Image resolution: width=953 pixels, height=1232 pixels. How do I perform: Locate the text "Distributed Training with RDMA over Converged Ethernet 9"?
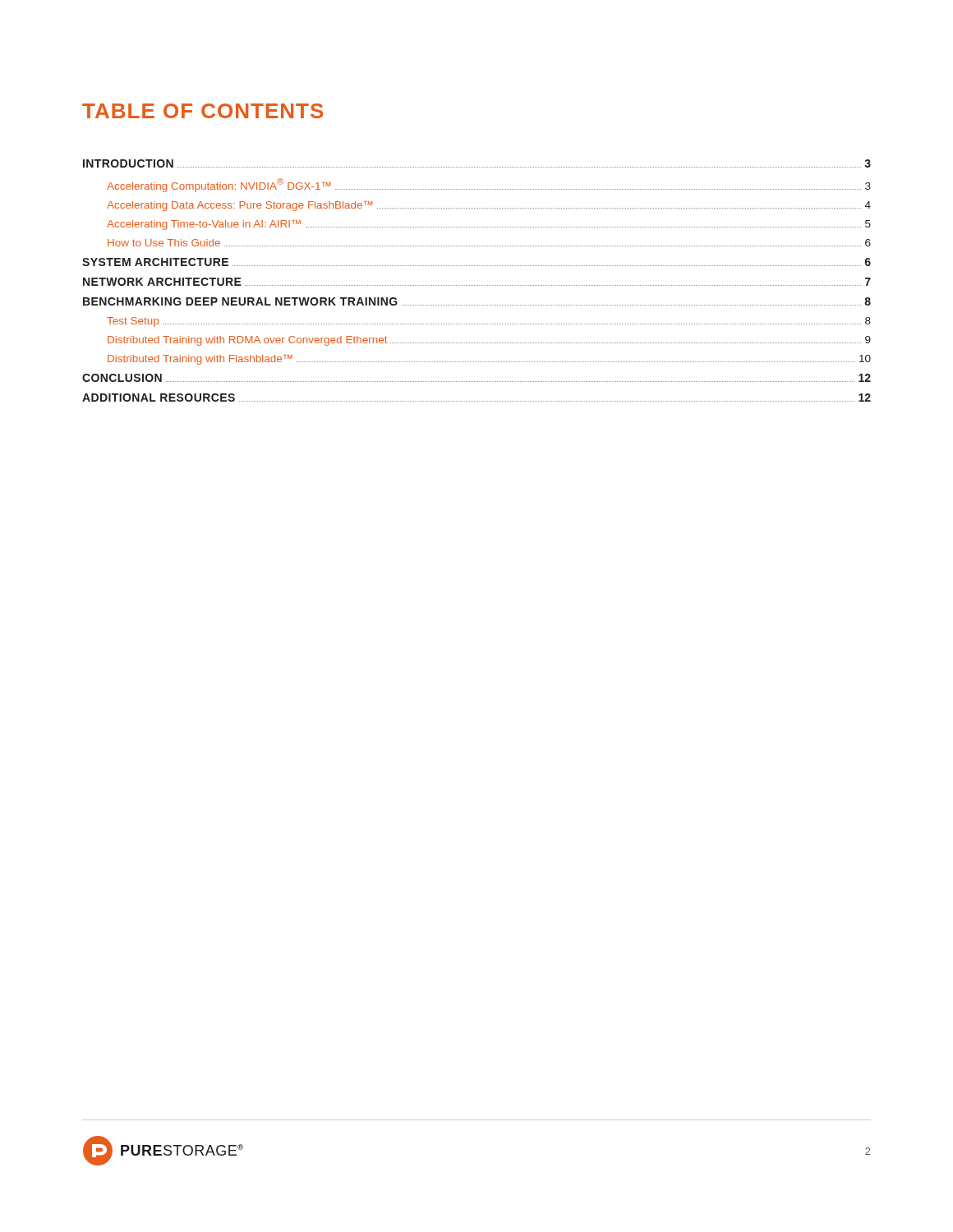pyautogui.click(x=476, y=339)
